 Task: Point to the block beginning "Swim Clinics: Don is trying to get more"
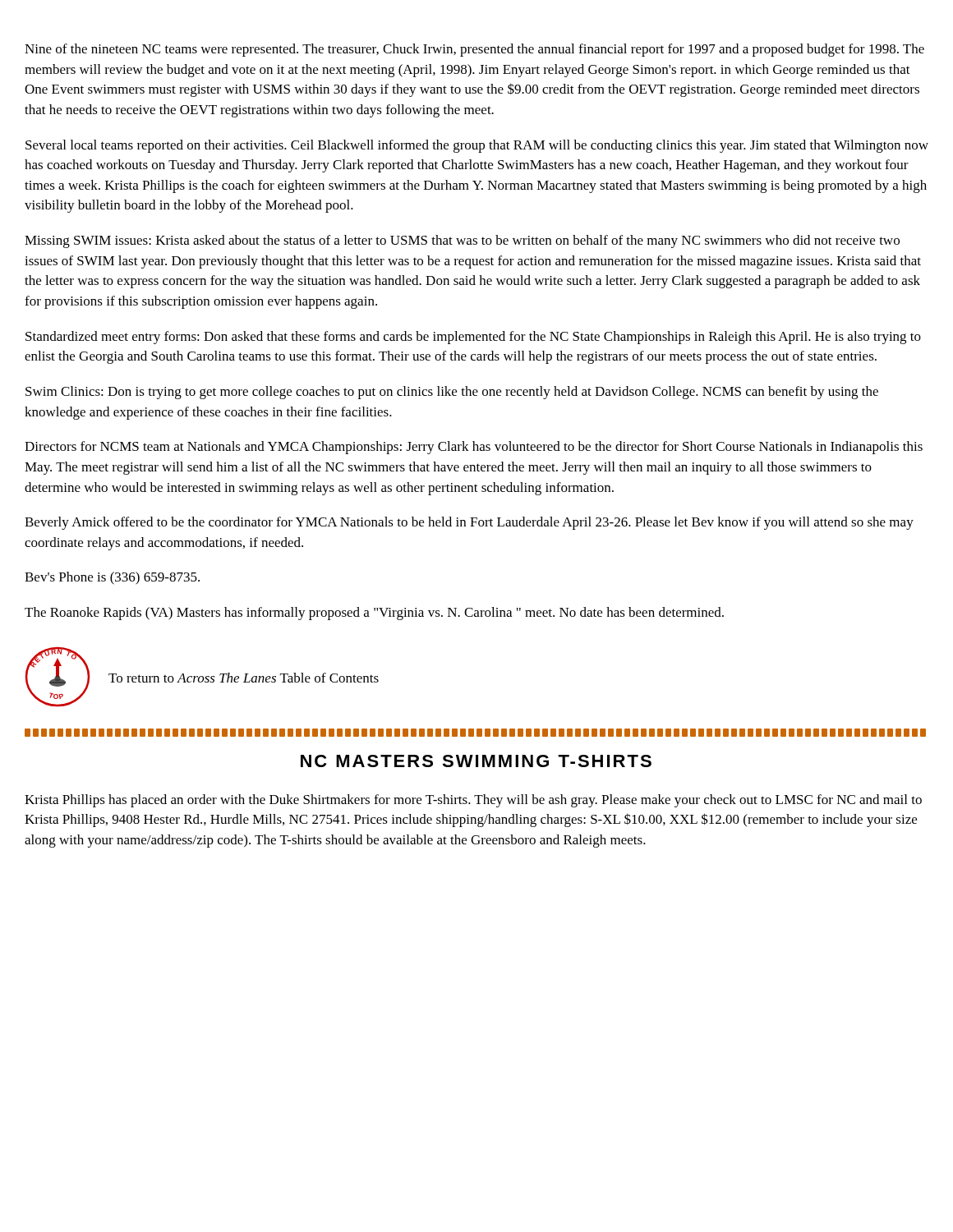pyautogui.click(x=452, y=401)
